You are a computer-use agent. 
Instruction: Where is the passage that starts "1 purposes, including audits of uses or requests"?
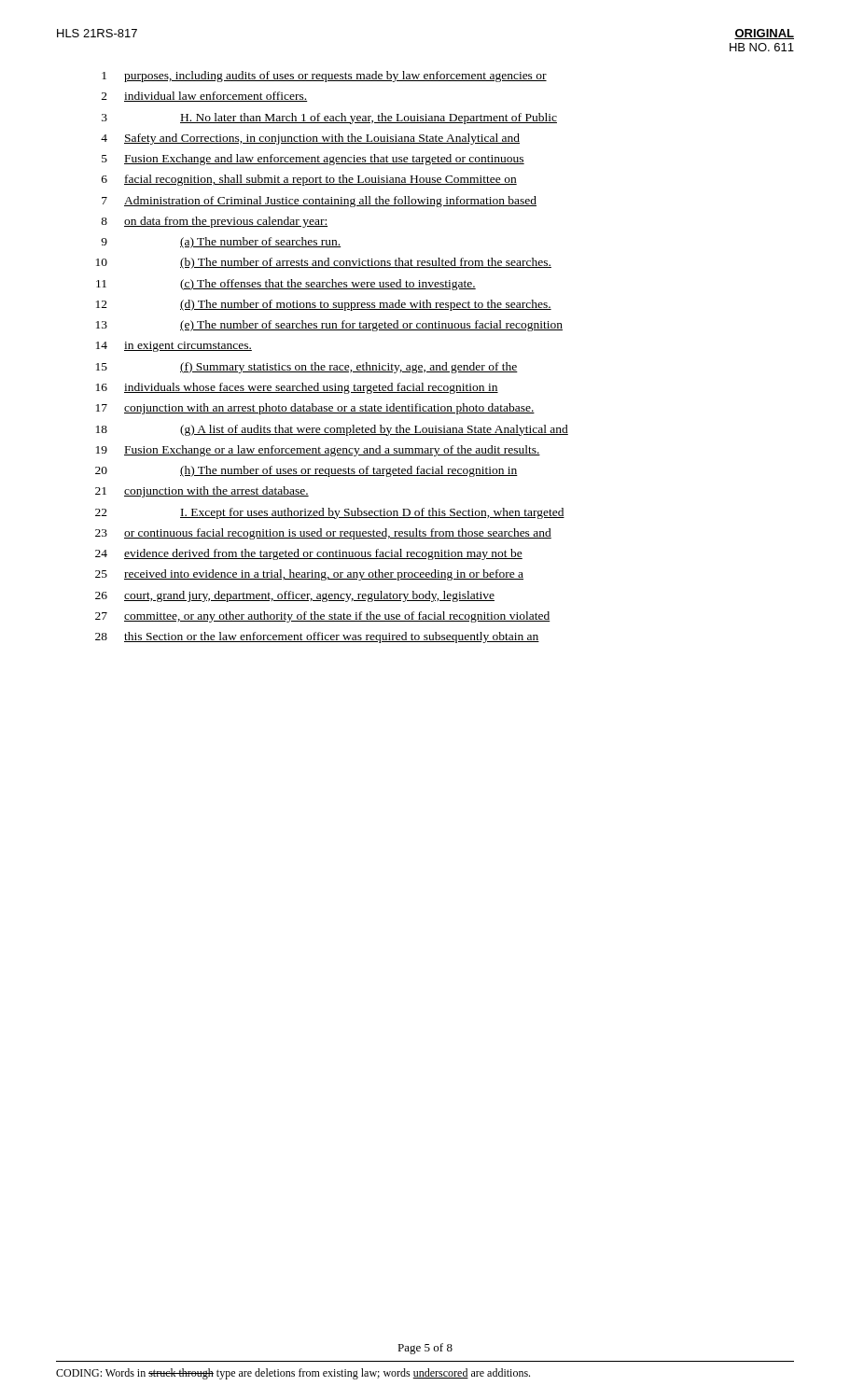click(425, 76)
